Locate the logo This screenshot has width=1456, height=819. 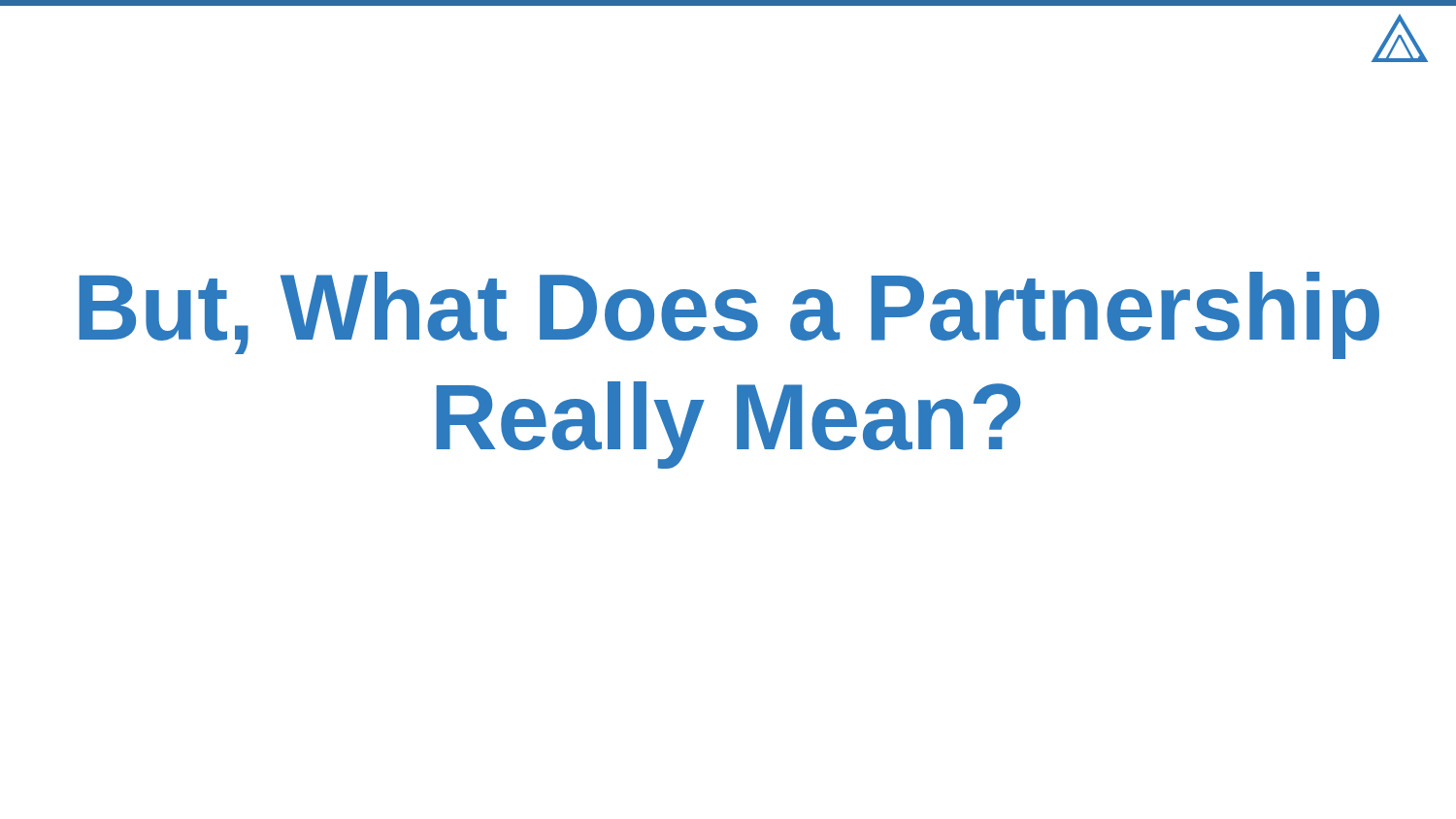pos(1400,39)
